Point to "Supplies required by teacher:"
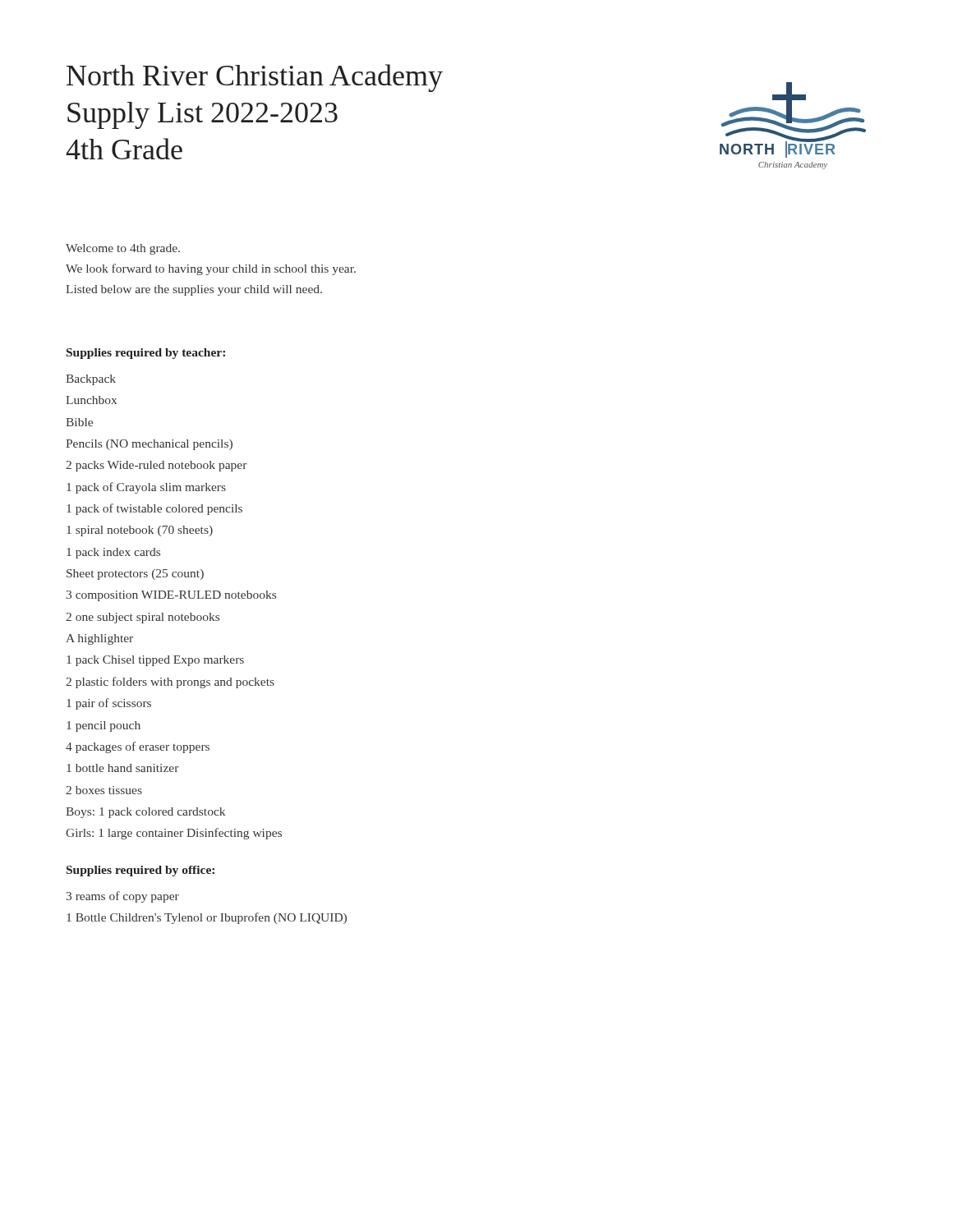This screenshot has width=953, height=1232. click(146, 352)
